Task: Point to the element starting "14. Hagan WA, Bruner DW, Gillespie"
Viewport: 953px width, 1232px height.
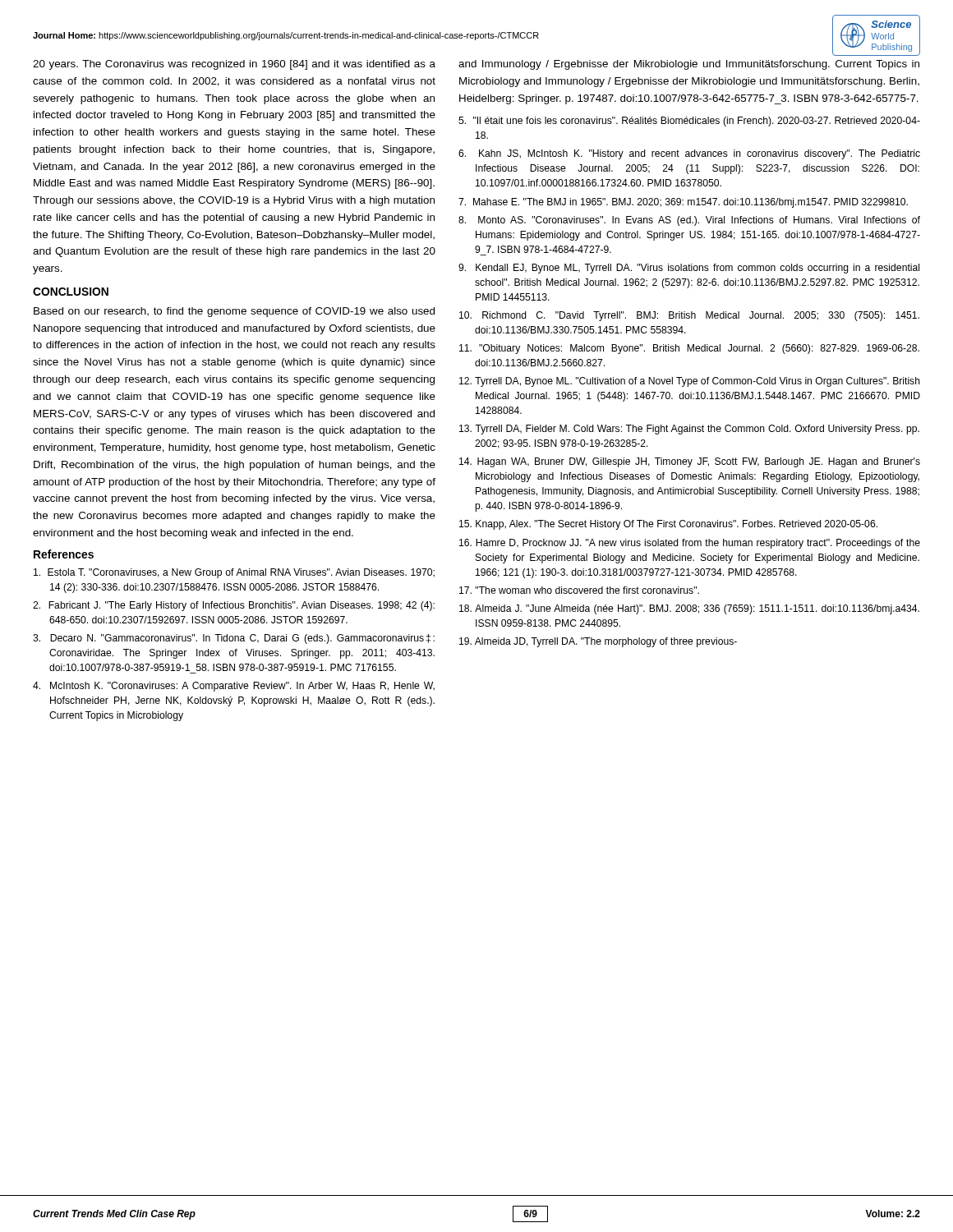Action: (x=689, y=484)
